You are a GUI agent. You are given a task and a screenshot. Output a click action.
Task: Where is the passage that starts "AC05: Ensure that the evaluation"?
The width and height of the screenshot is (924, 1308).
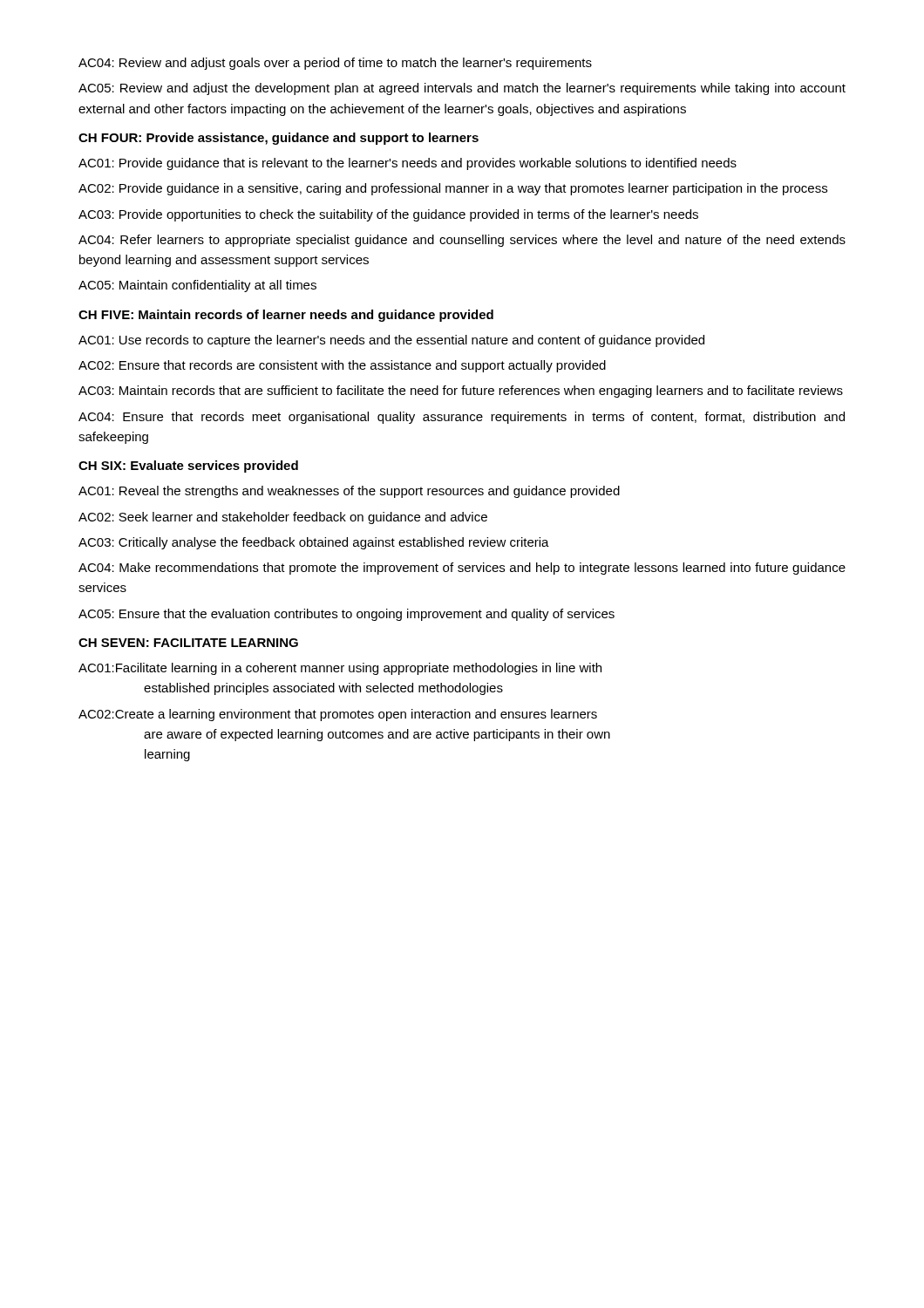[x=347, y=613]
